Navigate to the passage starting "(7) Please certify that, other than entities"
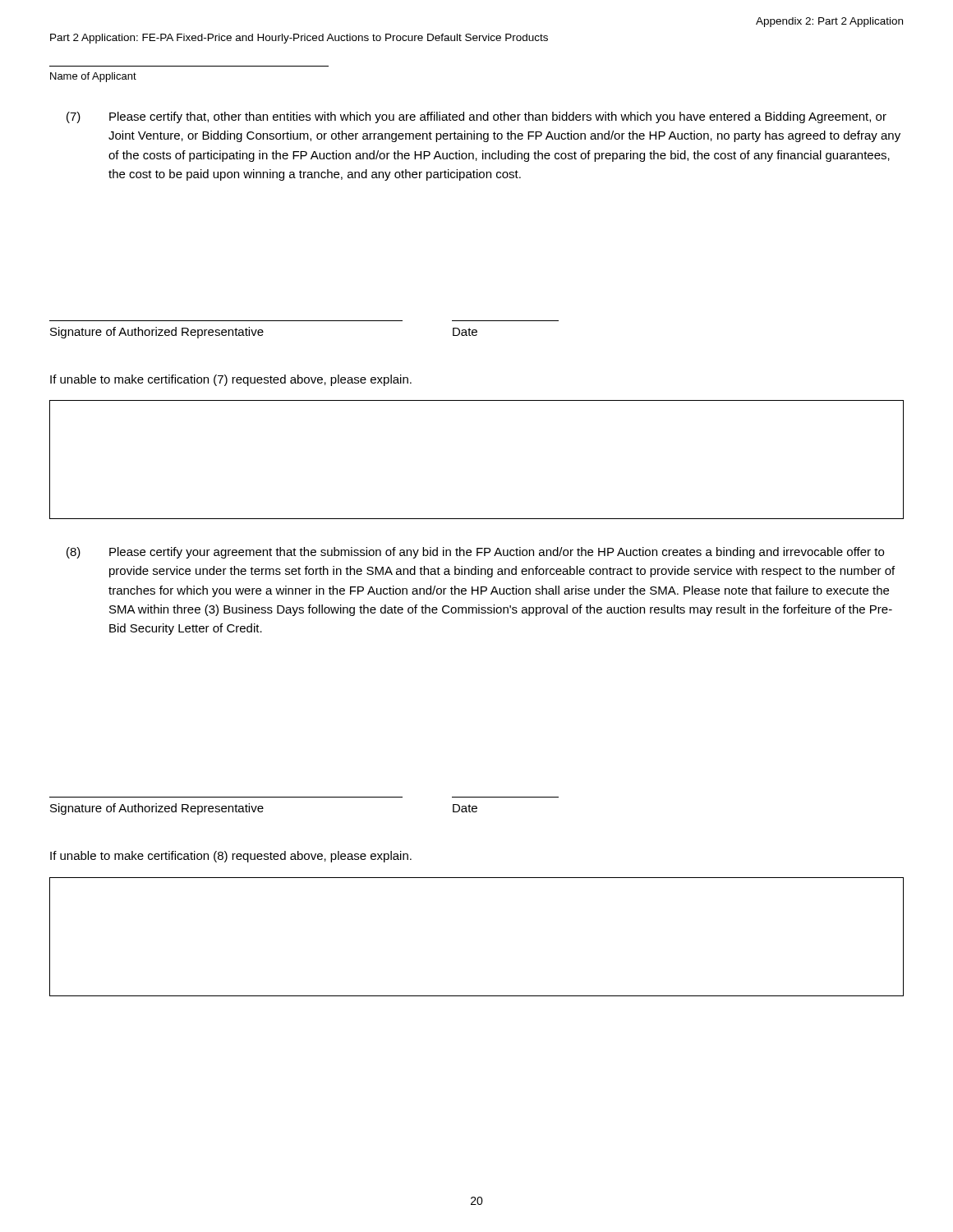This screenshot has width=953, height=1232. (x=476, y=145)
